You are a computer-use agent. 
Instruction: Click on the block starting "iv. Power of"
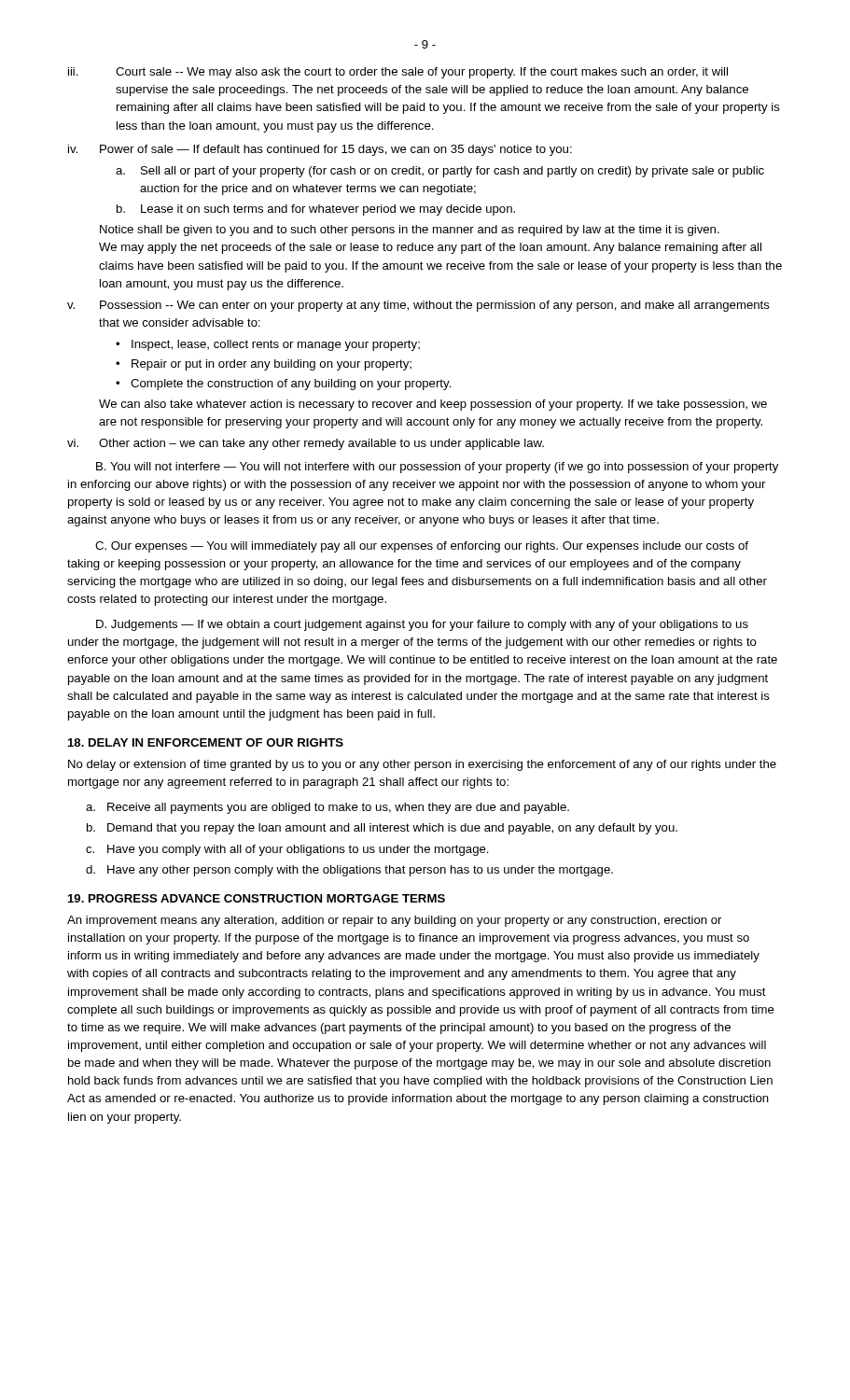[425, 216]
